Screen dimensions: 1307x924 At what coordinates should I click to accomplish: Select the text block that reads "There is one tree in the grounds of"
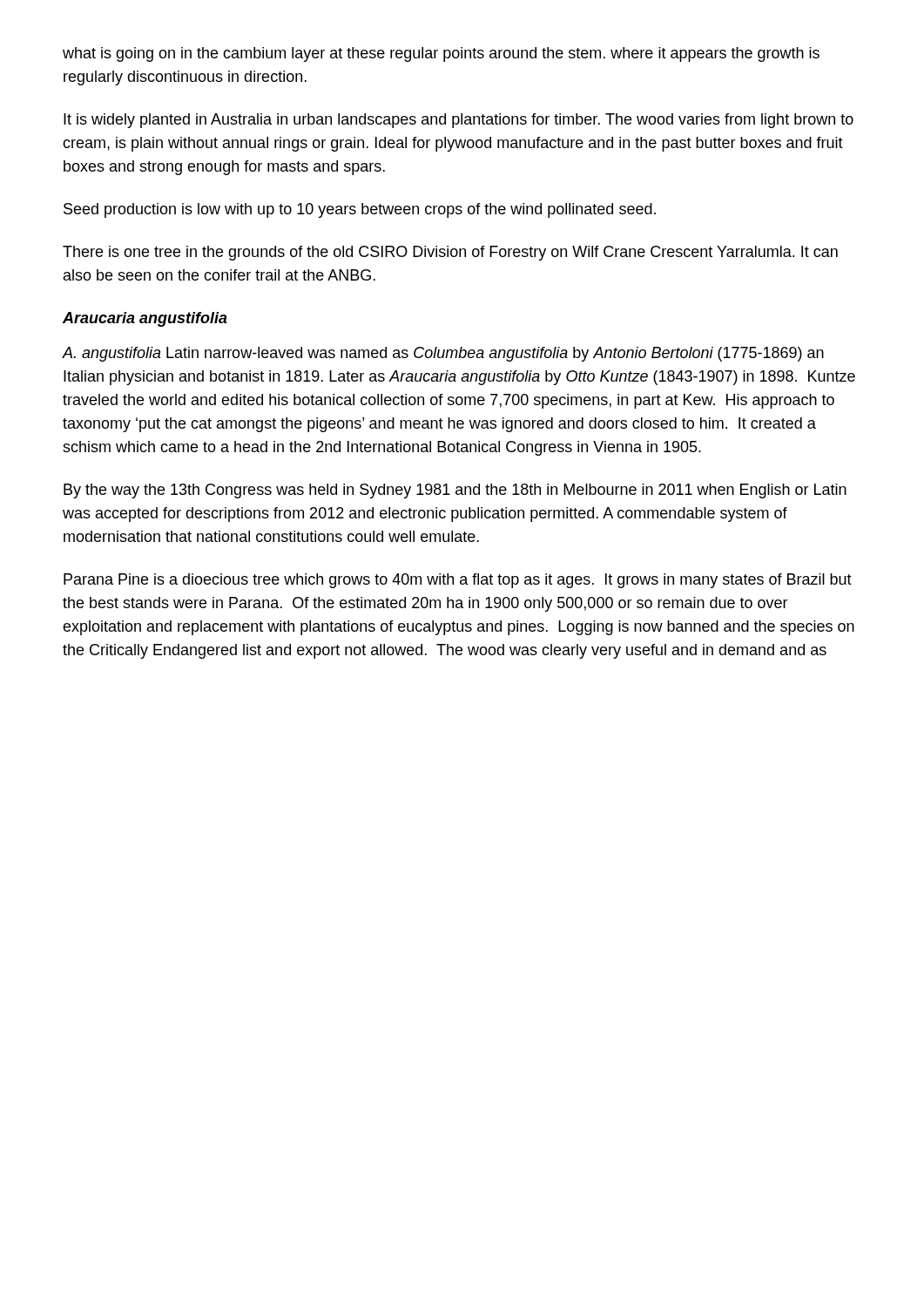pyautogui.click(x=451, y=264)
